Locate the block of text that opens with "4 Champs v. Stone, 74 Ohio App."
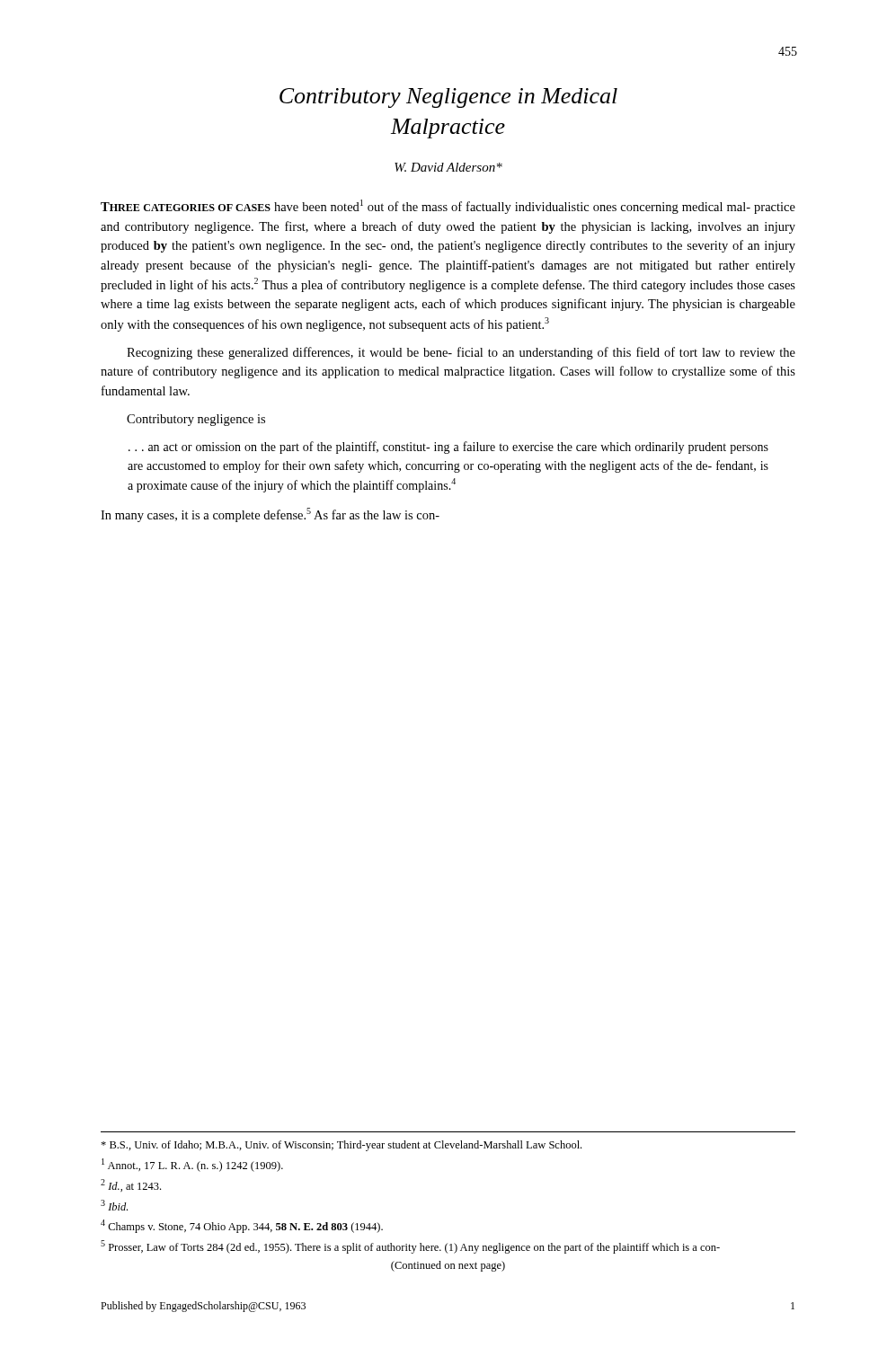The image size is (896, 1348). point(242,1226)
